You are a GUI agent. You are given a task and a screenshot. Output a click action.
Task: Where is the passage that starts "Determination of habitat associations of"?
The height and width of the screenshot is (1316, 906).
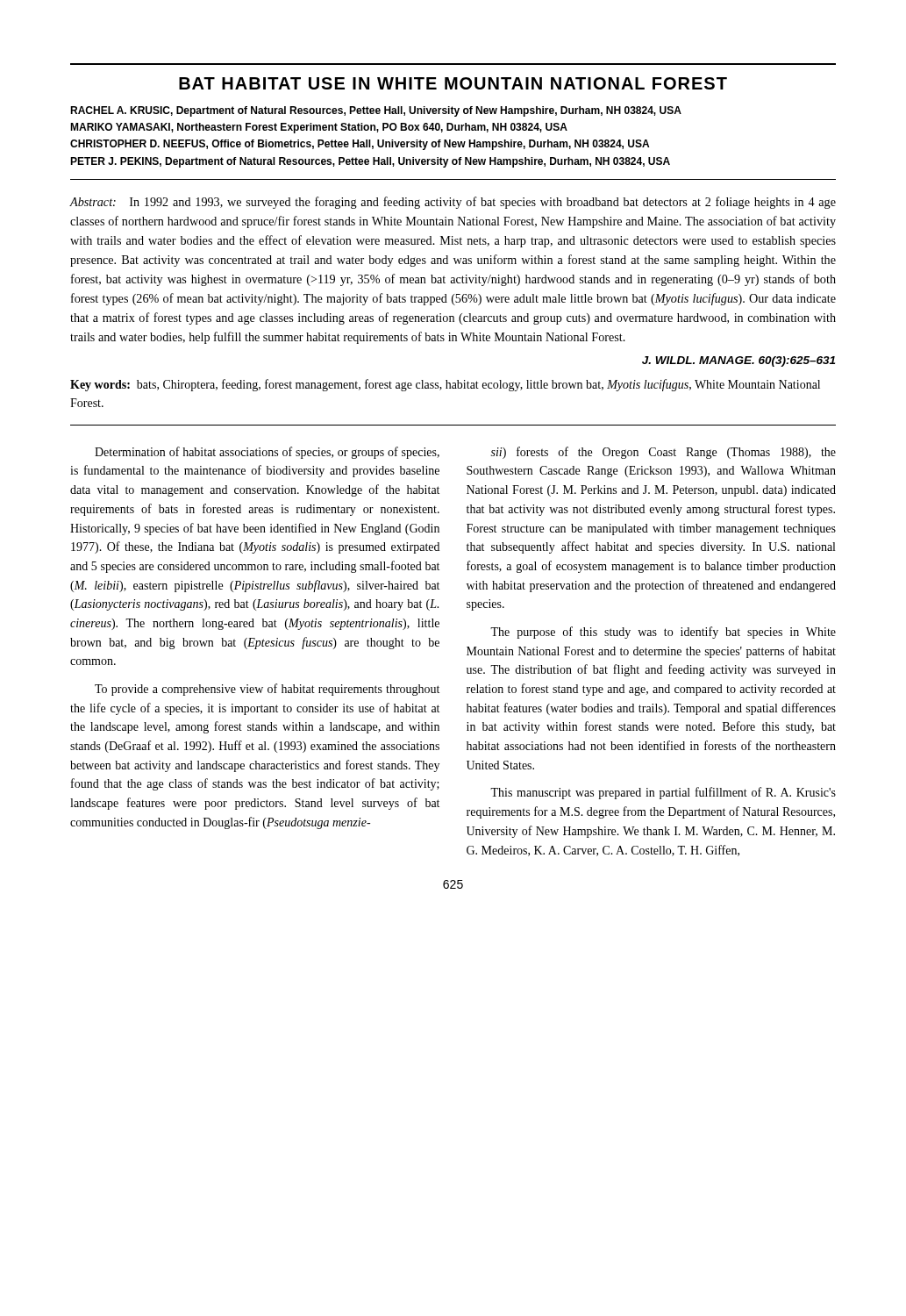(255, 637)
